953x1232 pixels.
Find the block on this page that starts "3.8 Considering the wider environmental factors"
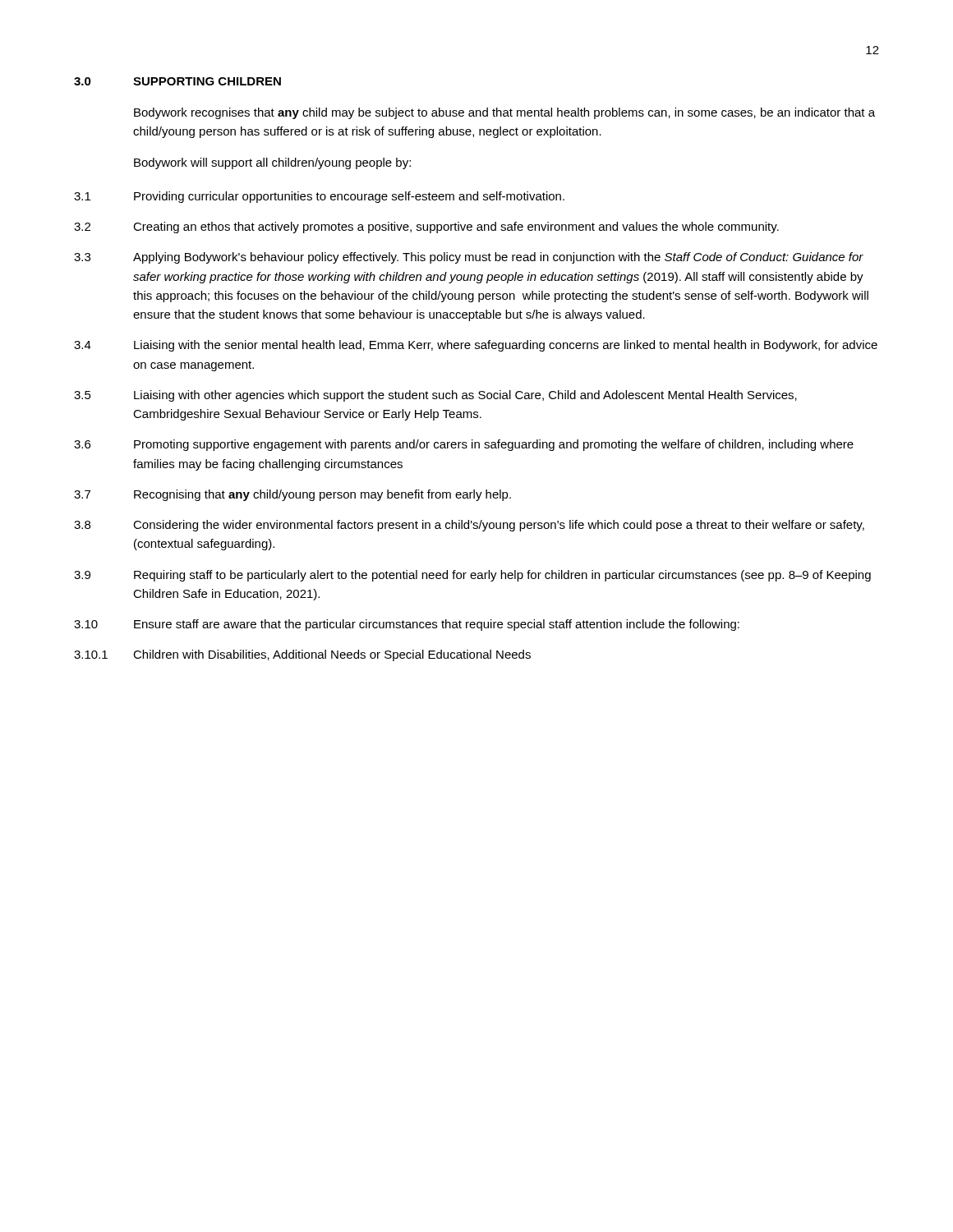pyautogui.click(x=476, y=534)
